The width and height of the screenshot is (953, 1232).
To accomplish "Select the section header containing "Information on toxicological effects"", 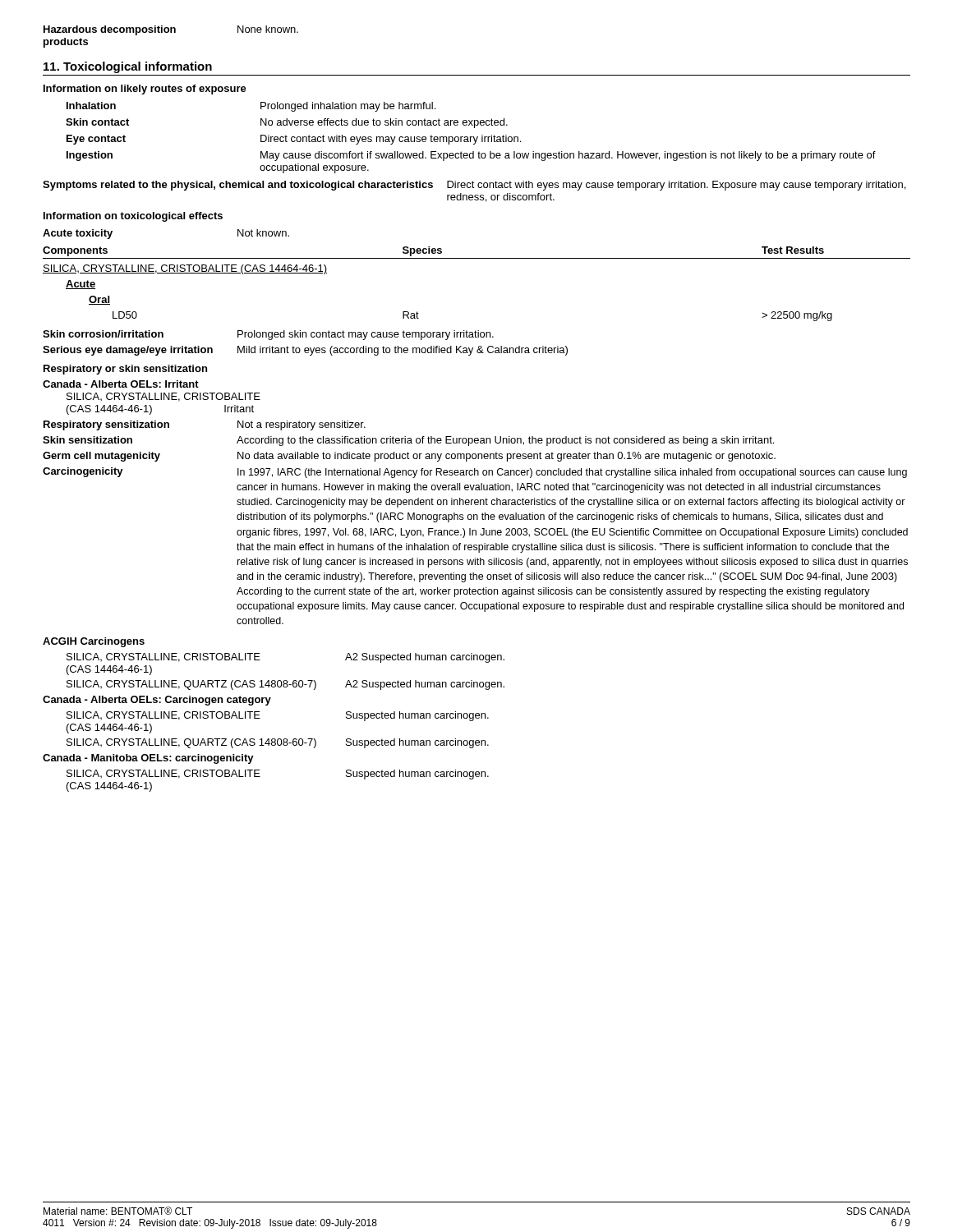I will [x=133, y=216].
